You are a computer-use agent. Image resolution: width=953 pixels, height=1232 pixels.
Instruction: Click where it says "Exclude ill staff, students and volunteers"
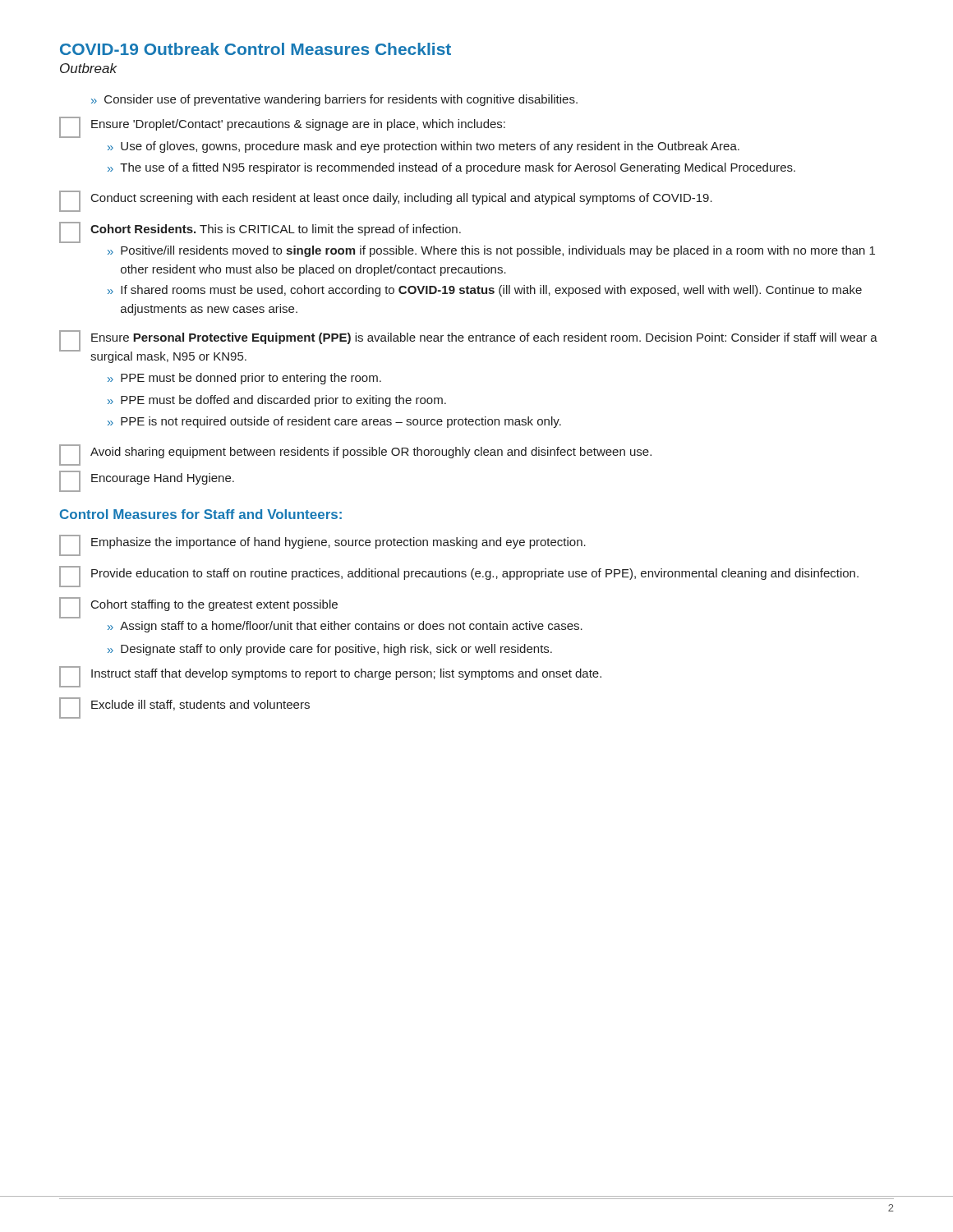point(184,708)
